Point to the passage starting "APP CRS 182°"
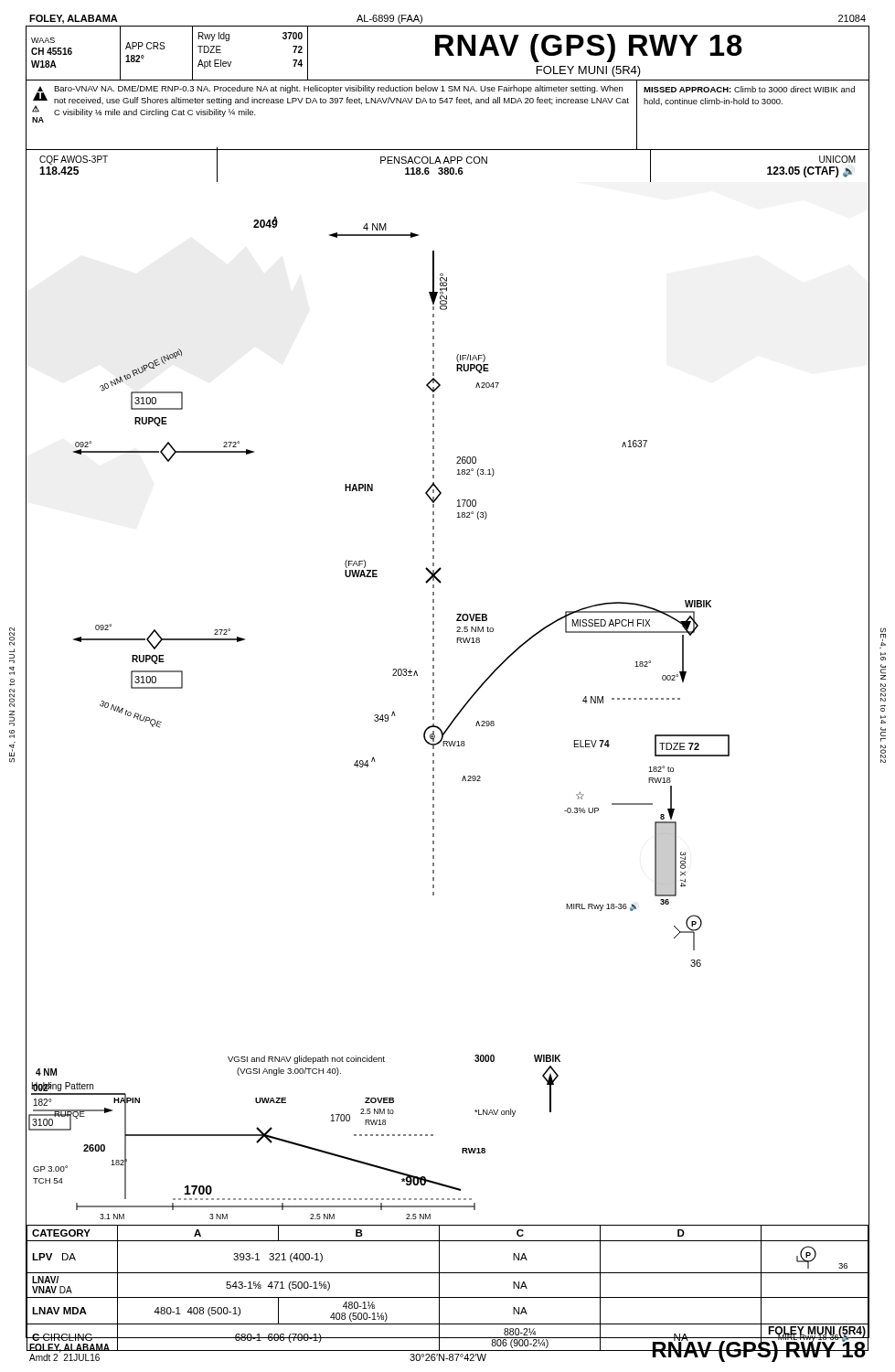Screen dimensions: 1372x895 pos(156,53)
